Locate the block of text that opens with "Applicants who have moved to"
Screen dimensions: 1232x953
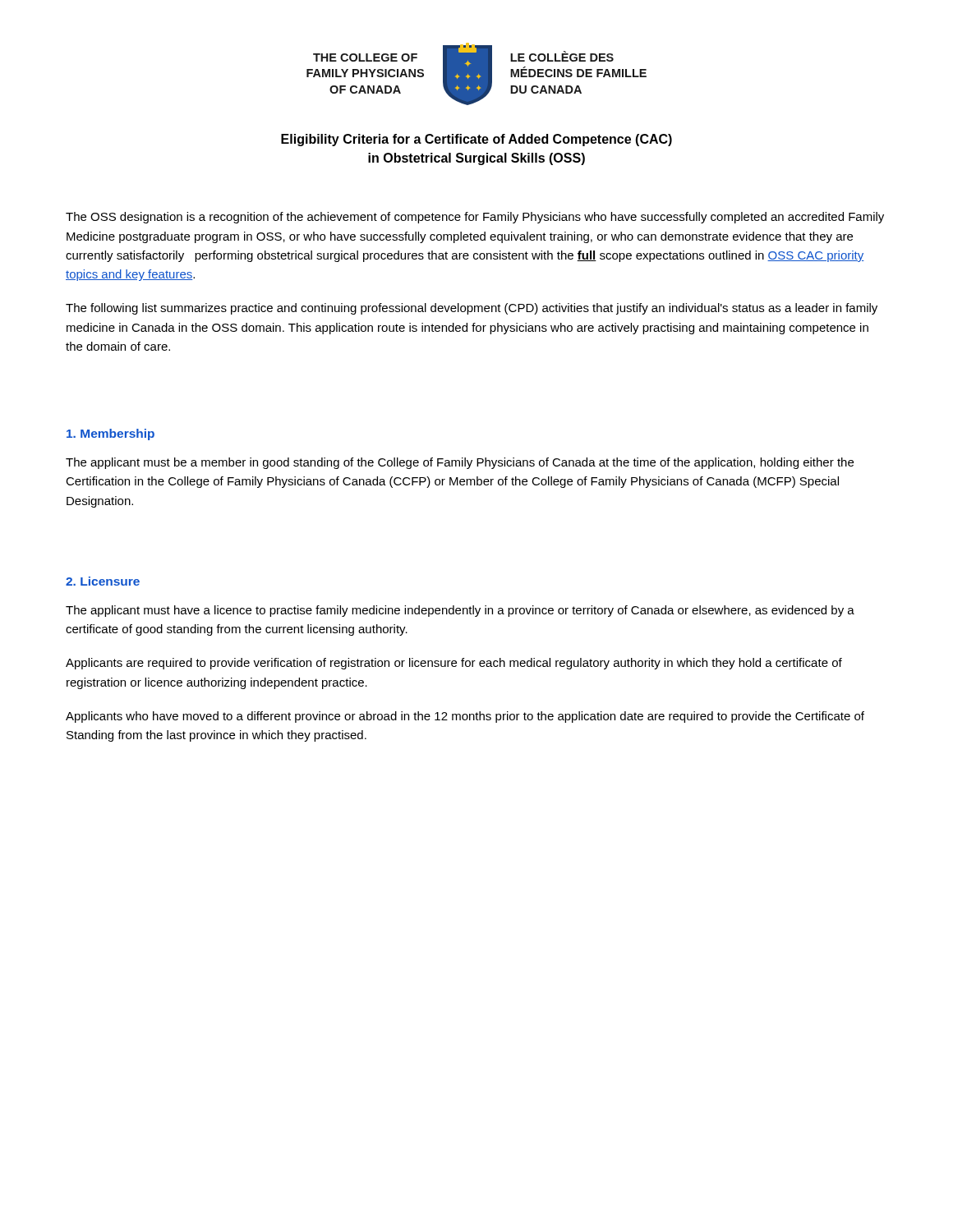click(x=465, y=725)
